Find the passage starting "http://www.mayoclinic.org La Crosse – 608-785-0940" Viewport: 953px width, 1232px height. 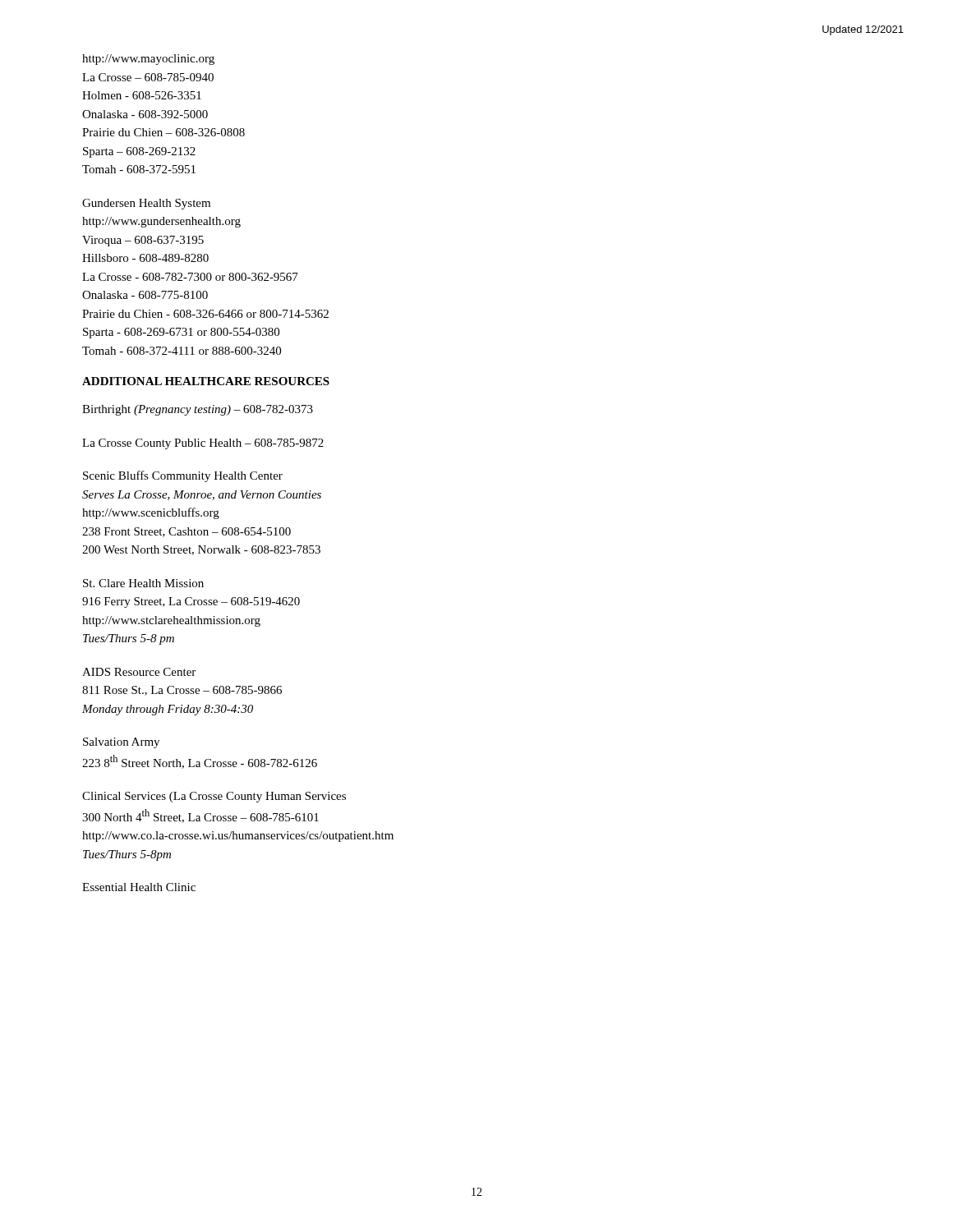pyautogui.click(x=164, y=114)
